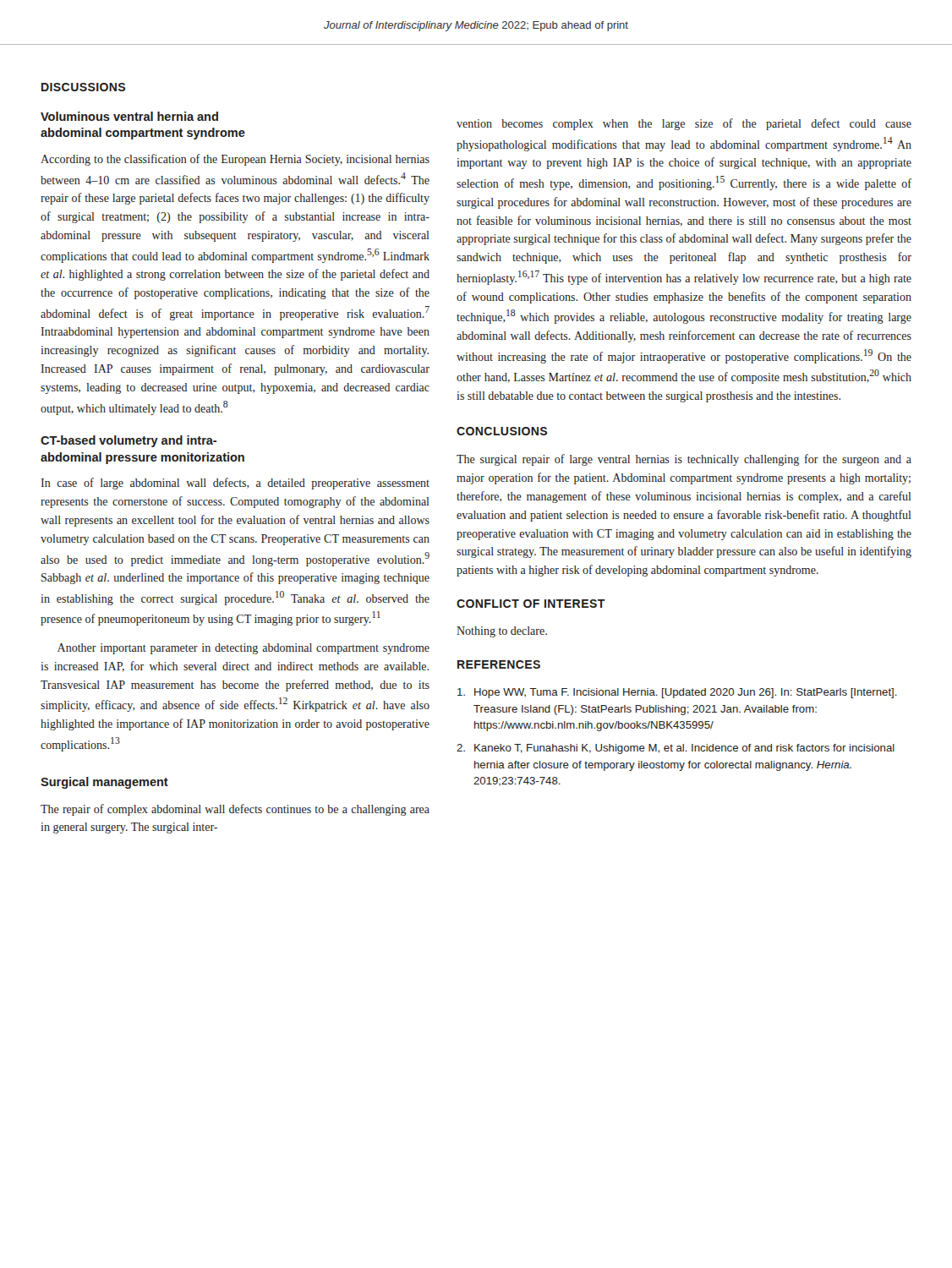Find the block on this page that starts "The surgical repair of large ventral"
This screenshot has width=952, height=1268.
tap(684, 515)
